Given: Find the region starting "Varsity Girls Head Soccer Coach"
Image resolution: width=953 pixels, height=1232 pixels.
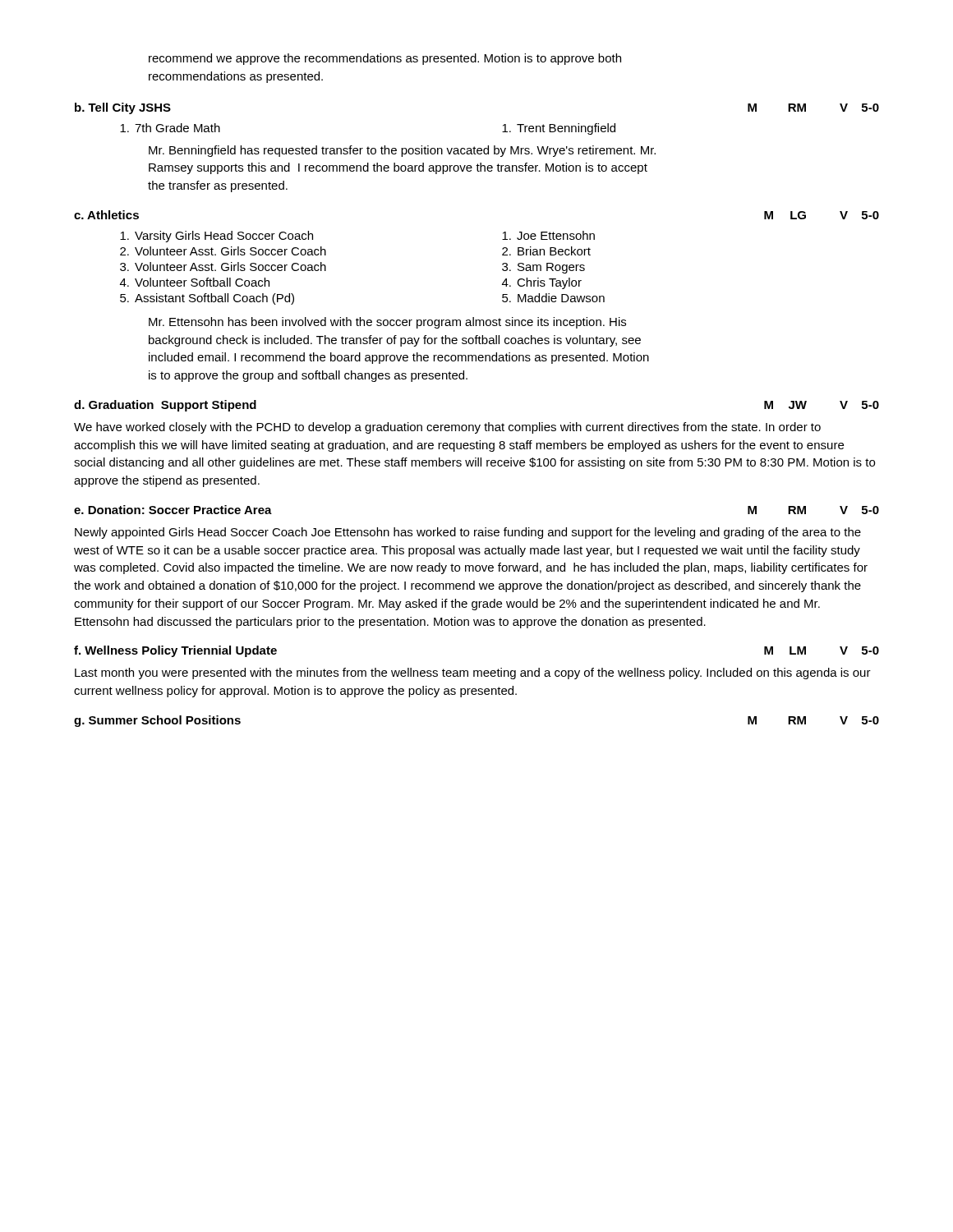Looking at the screenshot, I should [x=214, y=235].
